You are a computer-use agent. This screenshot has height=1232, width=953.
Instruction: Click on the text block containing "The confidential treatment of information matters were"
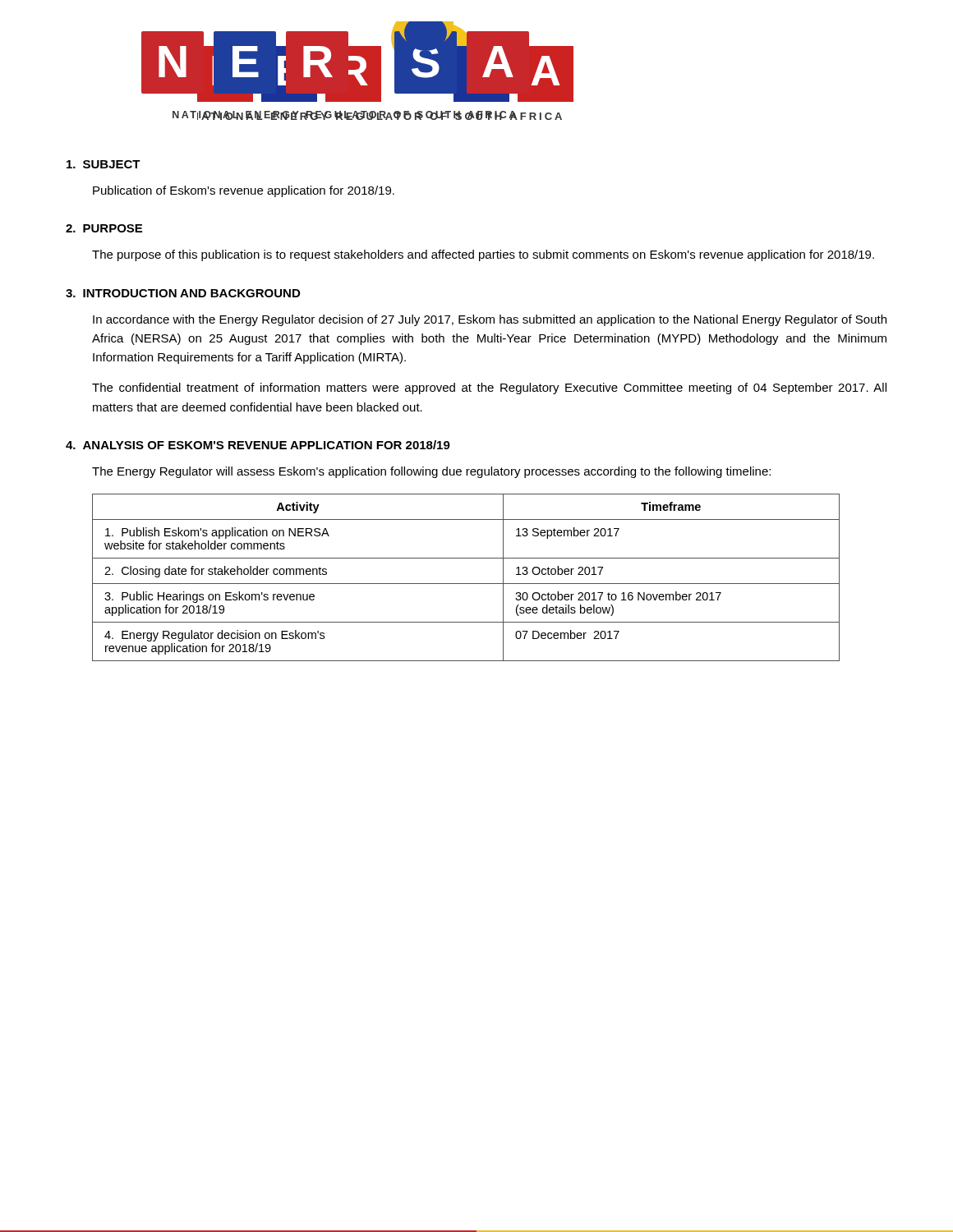click(x=490, y=397)
